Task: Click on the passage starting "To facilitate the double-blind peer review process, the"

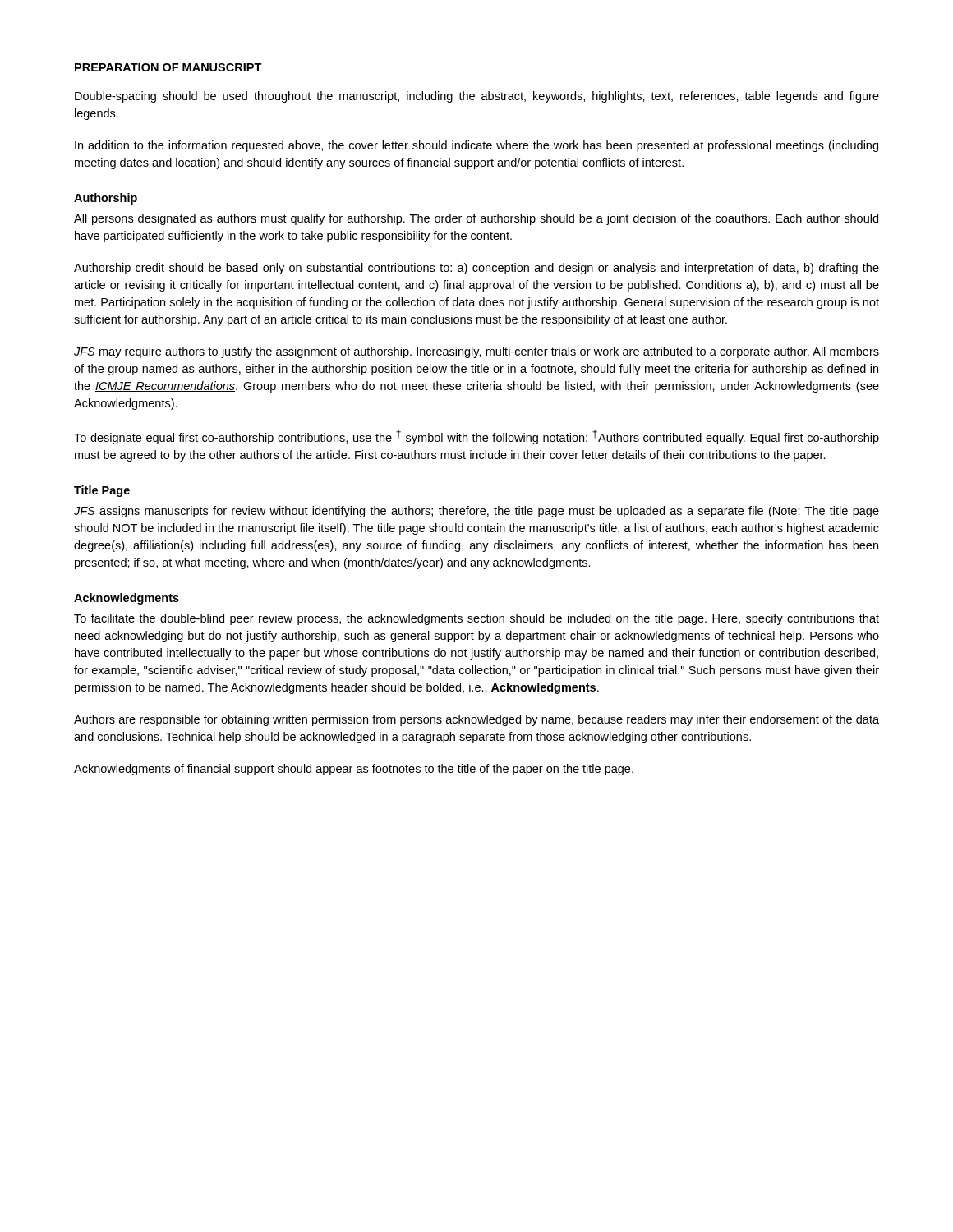Action: [x=476, y=653]
